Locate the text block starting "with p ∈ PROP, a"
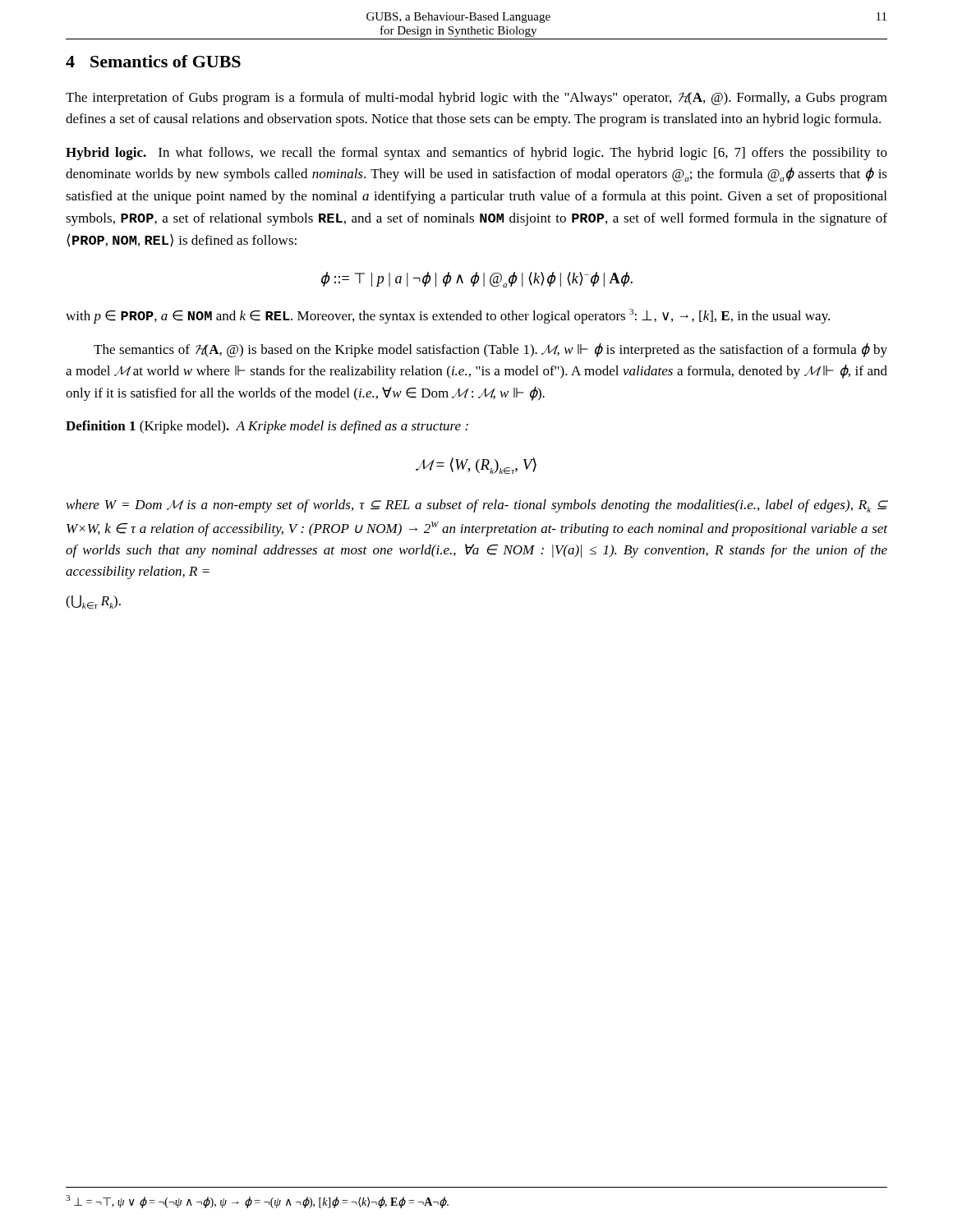 coord(476,316)
